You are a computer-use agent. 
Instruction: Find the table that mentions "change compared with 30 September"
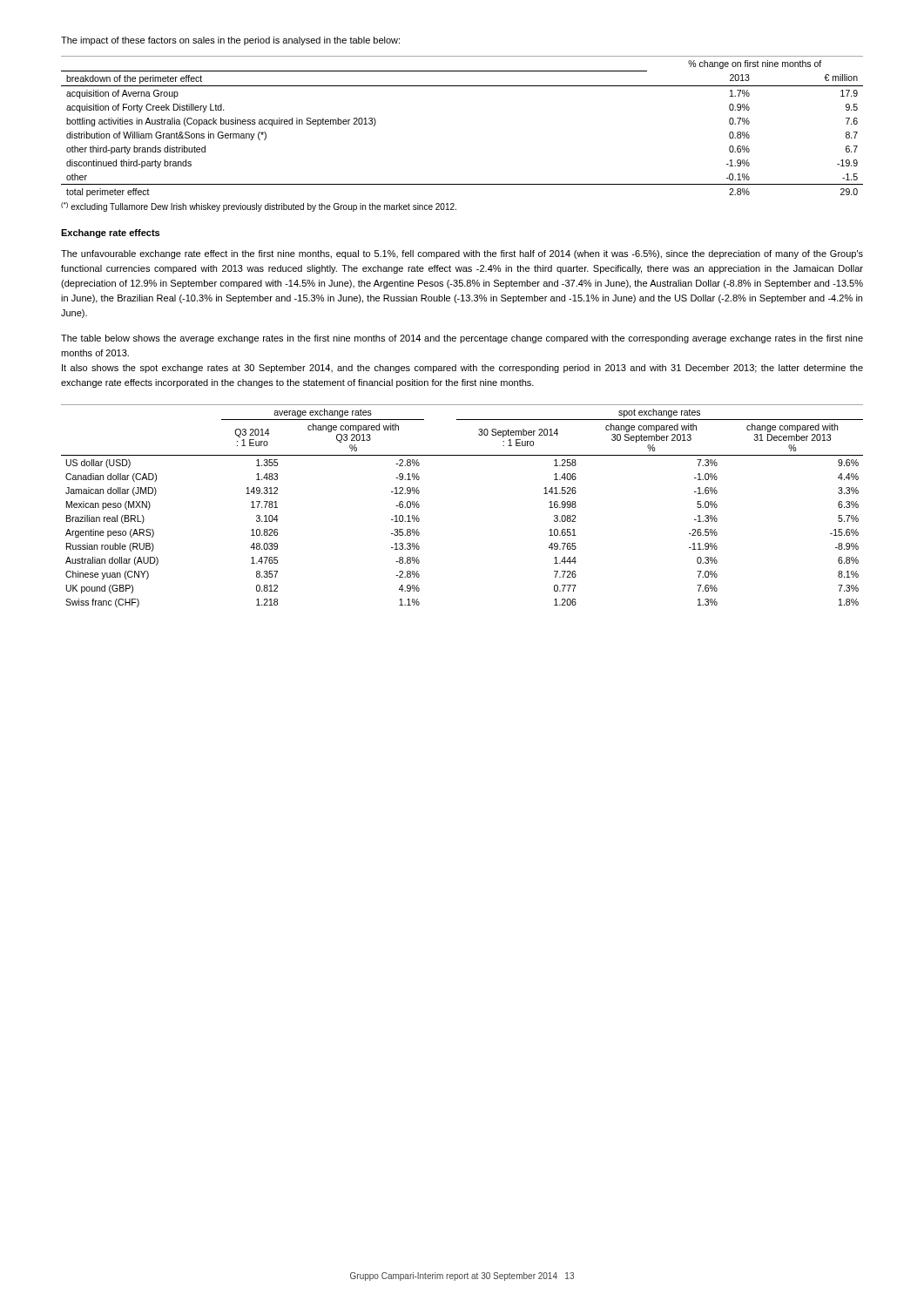[x=462, y=507]
